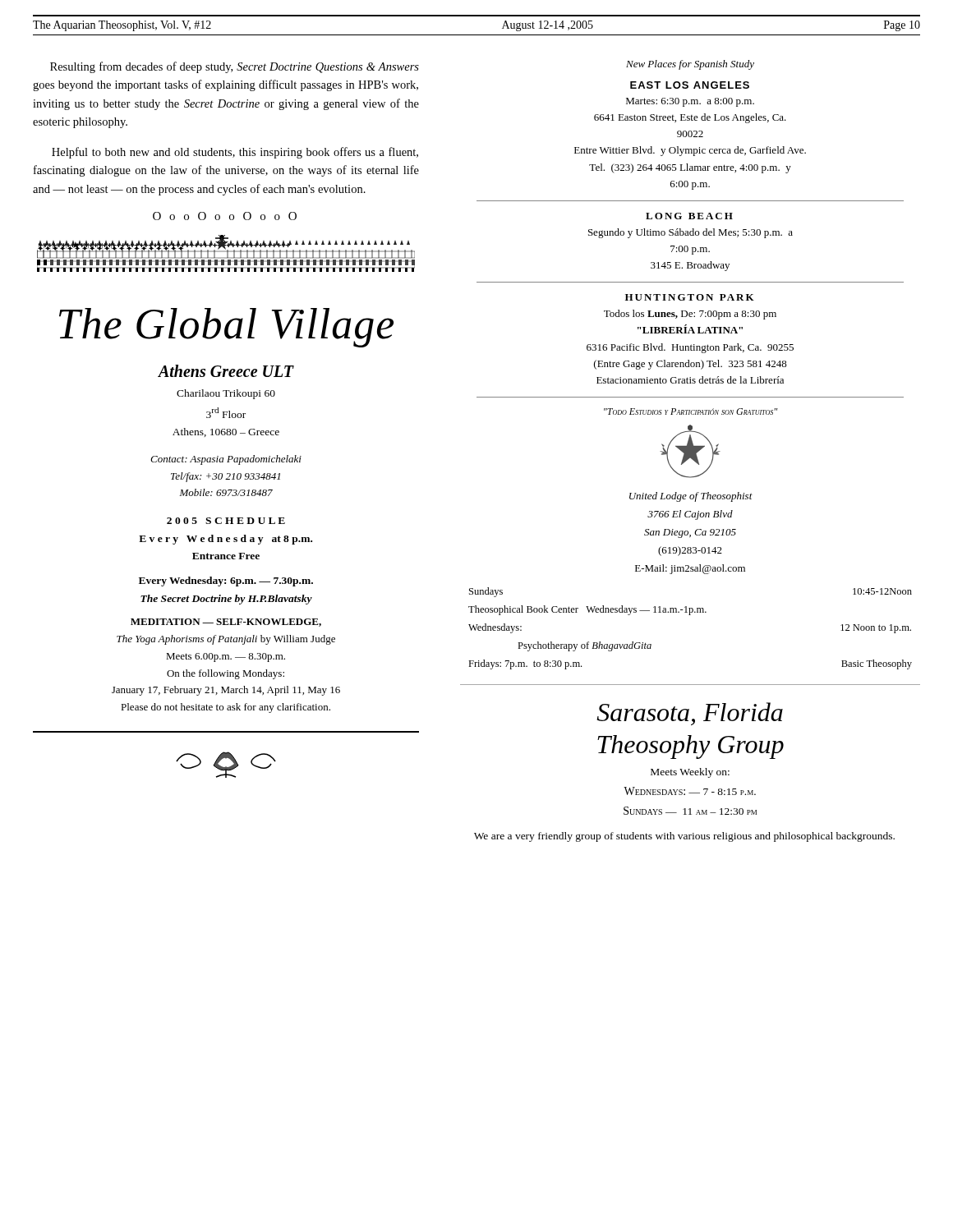Point to the text starting "New Places for Spanish Study"
This screenshot has width=953, height=1232.
[690, 64]
